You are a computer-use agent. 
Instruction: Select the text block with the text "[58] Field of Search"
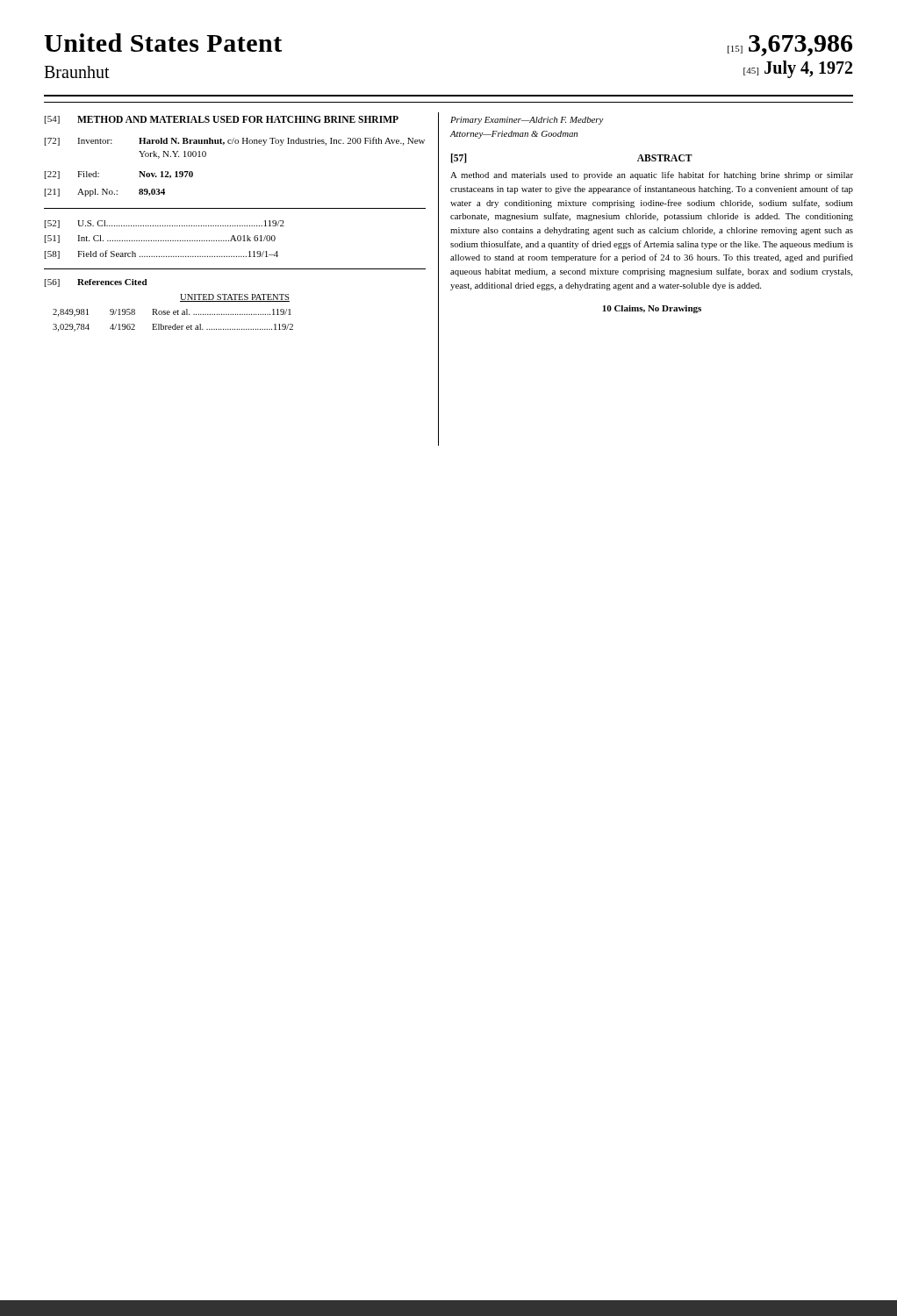[235, 254]
